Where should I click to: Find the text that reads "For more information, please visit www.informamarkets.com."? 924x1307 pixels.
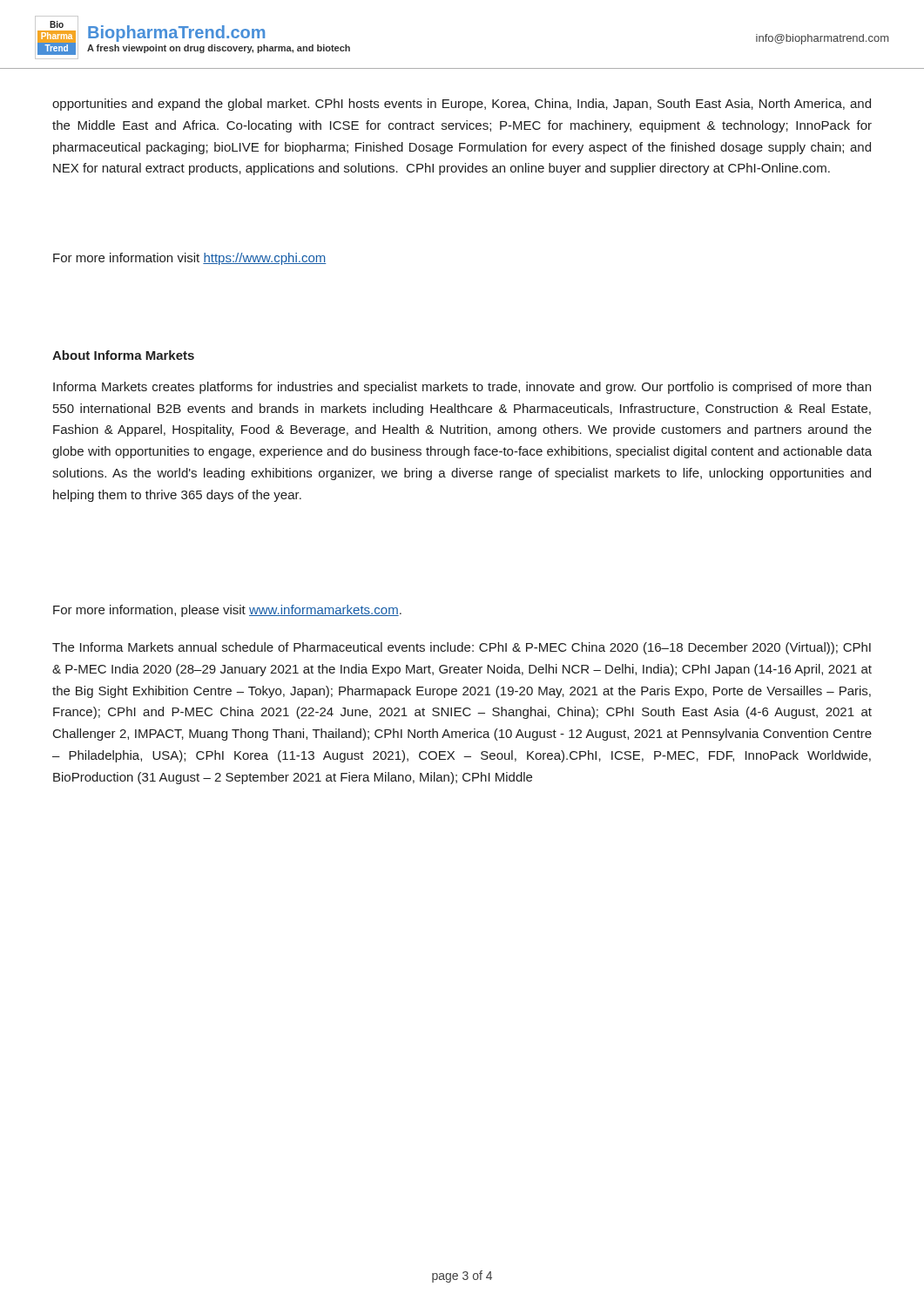227,610
